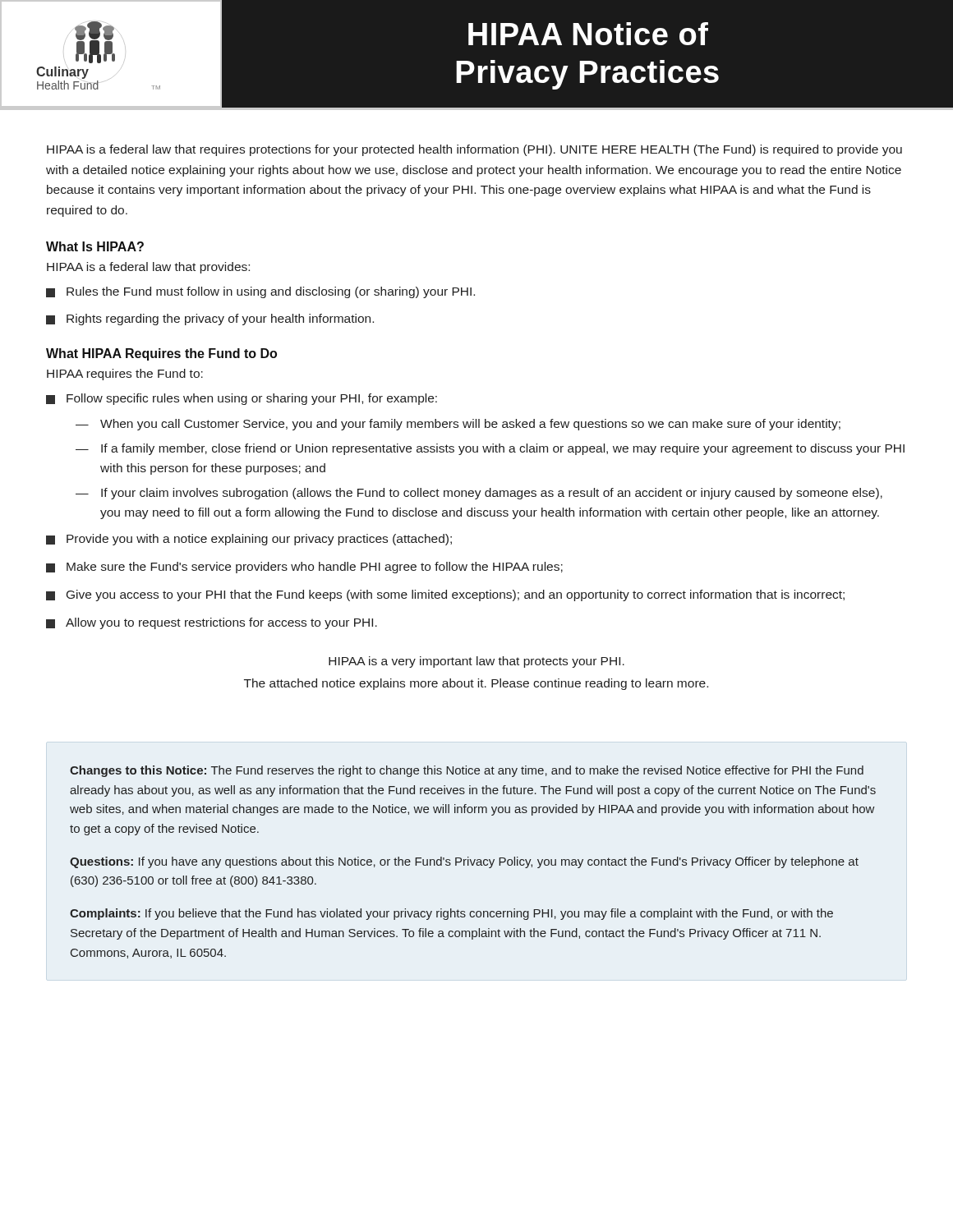Image resolution: width=953 pixels, height=1232 pixels.
Task: Find the block on this page that starts "Follow specific rules"
Action: point(242,399)
